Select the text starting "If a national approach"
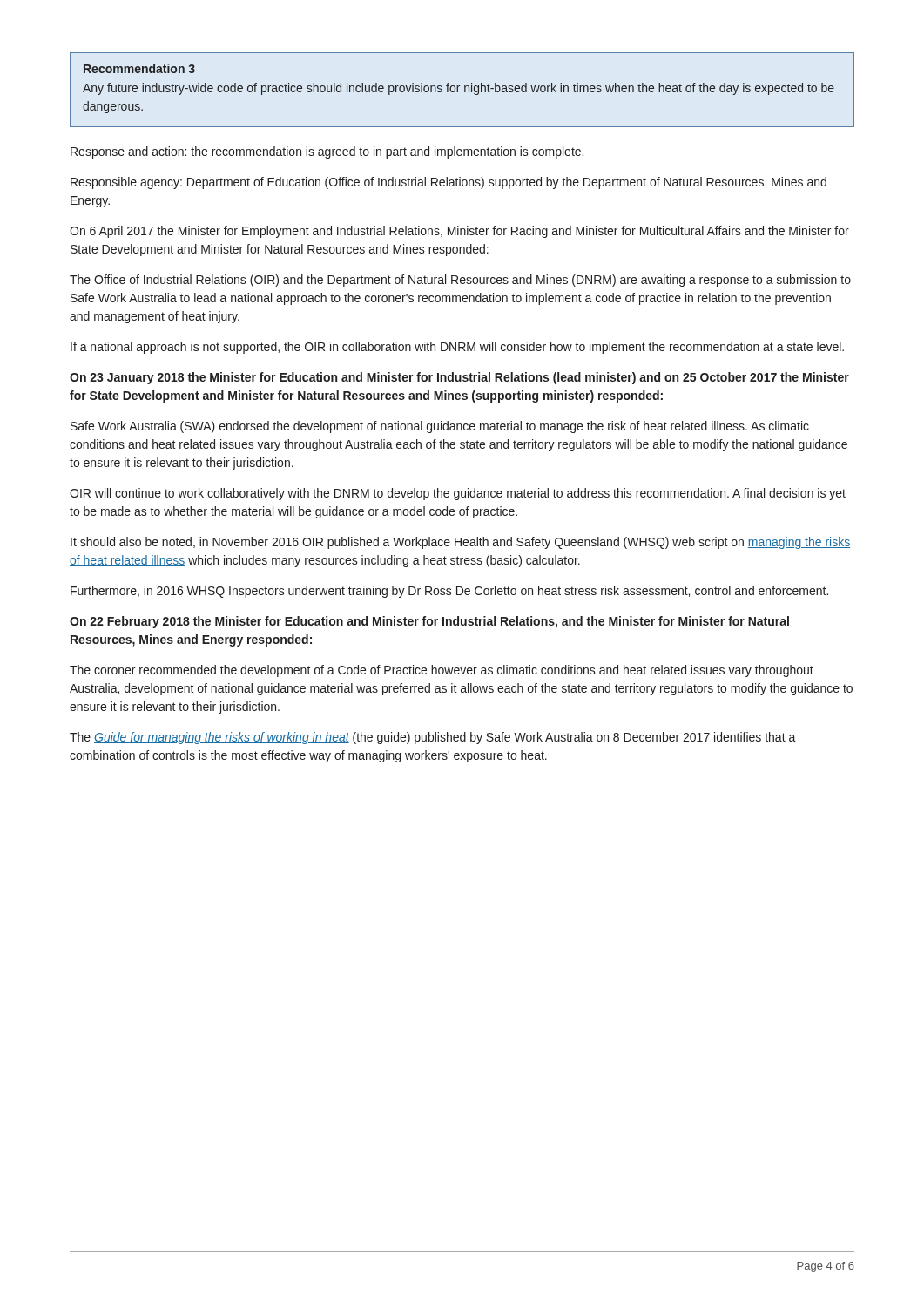Image resolution: width=924 pixels, height=1307 pixels. point(457,347)
